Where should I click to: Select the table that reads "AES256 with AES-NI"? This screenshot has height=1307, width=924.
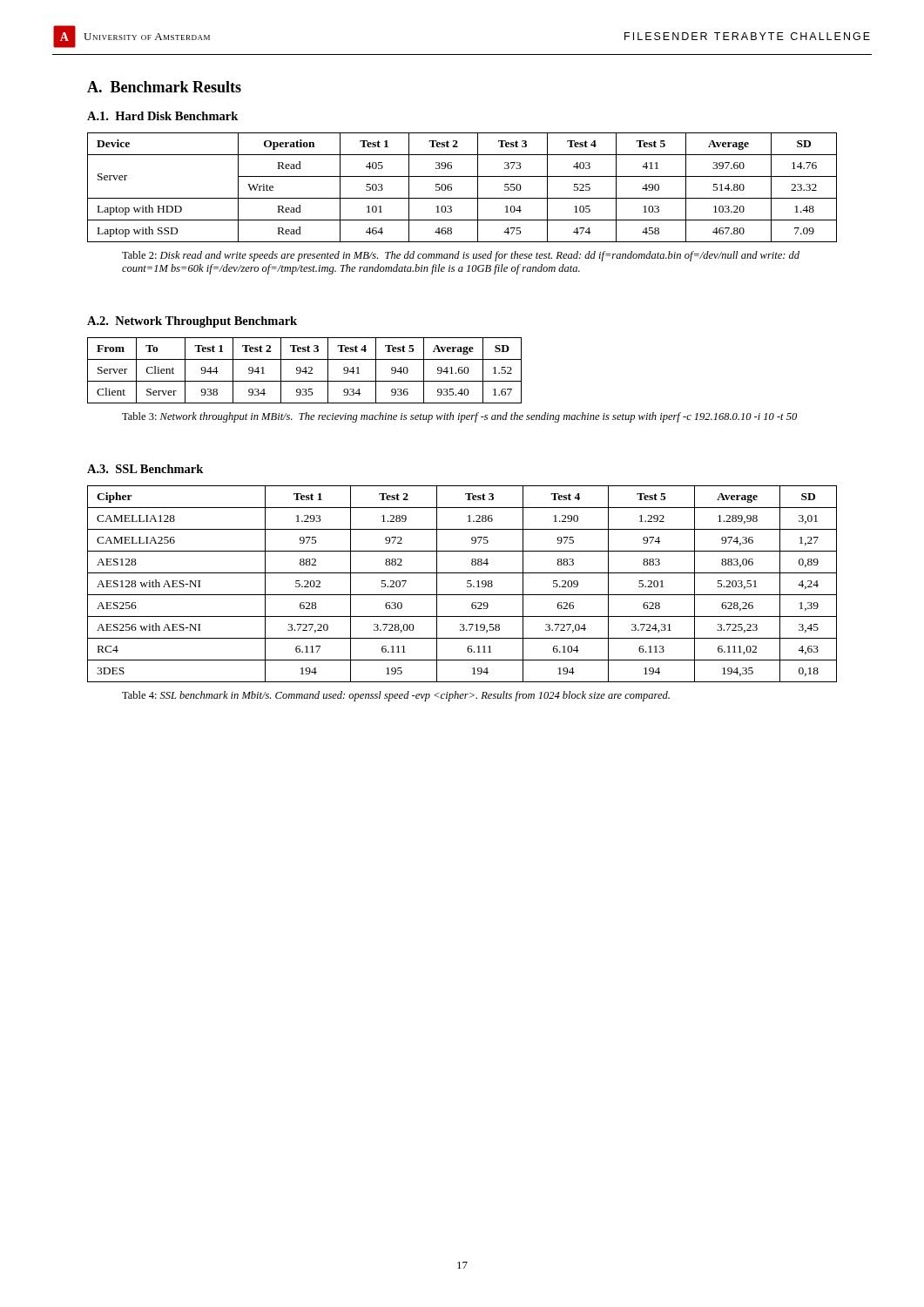[462, 584]
